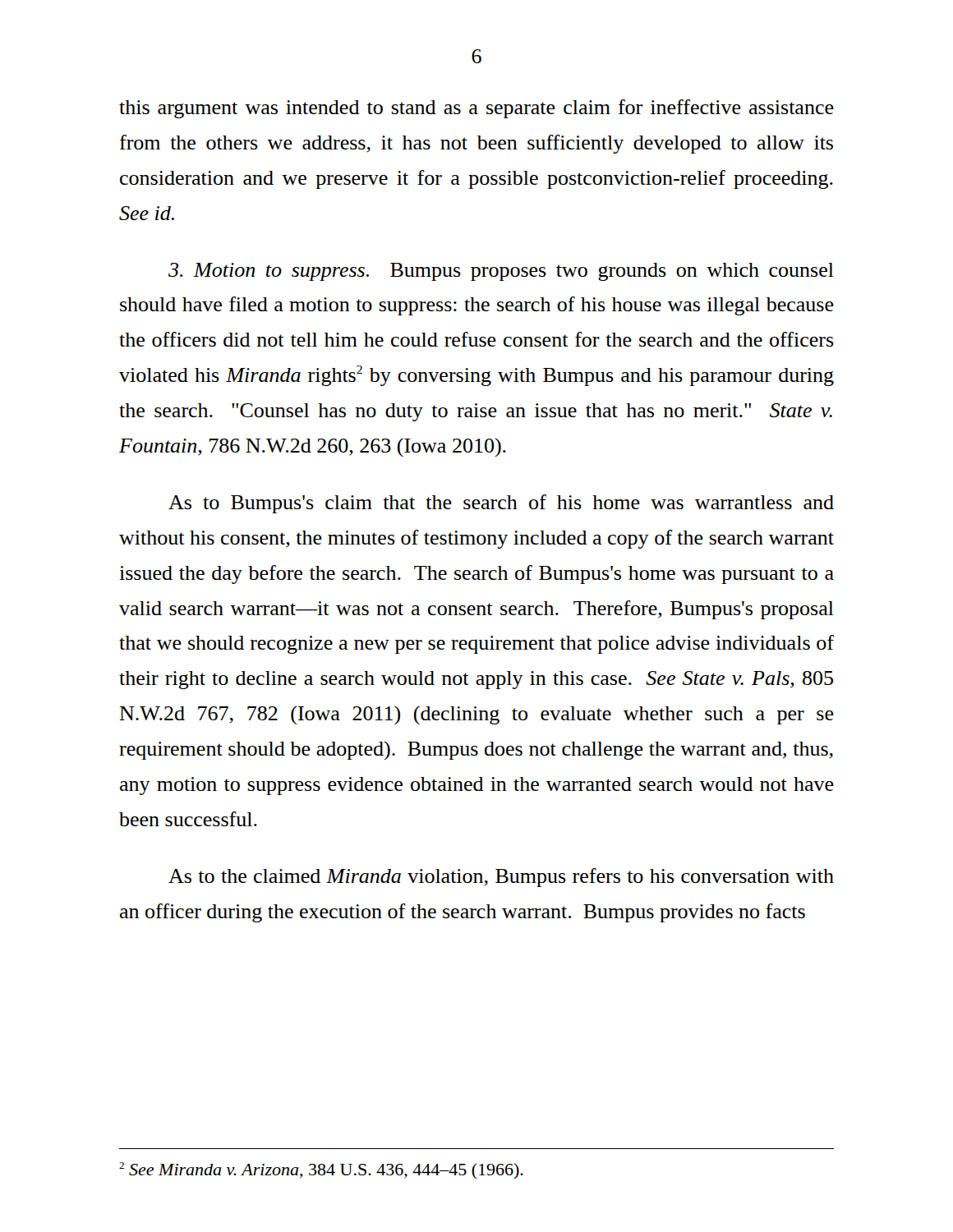Screen dimensions: 1232x953
Task: Select the text block with the text "Motion to suppress. Bumpus proposes two grounds on"
Action: pos(476,357)
